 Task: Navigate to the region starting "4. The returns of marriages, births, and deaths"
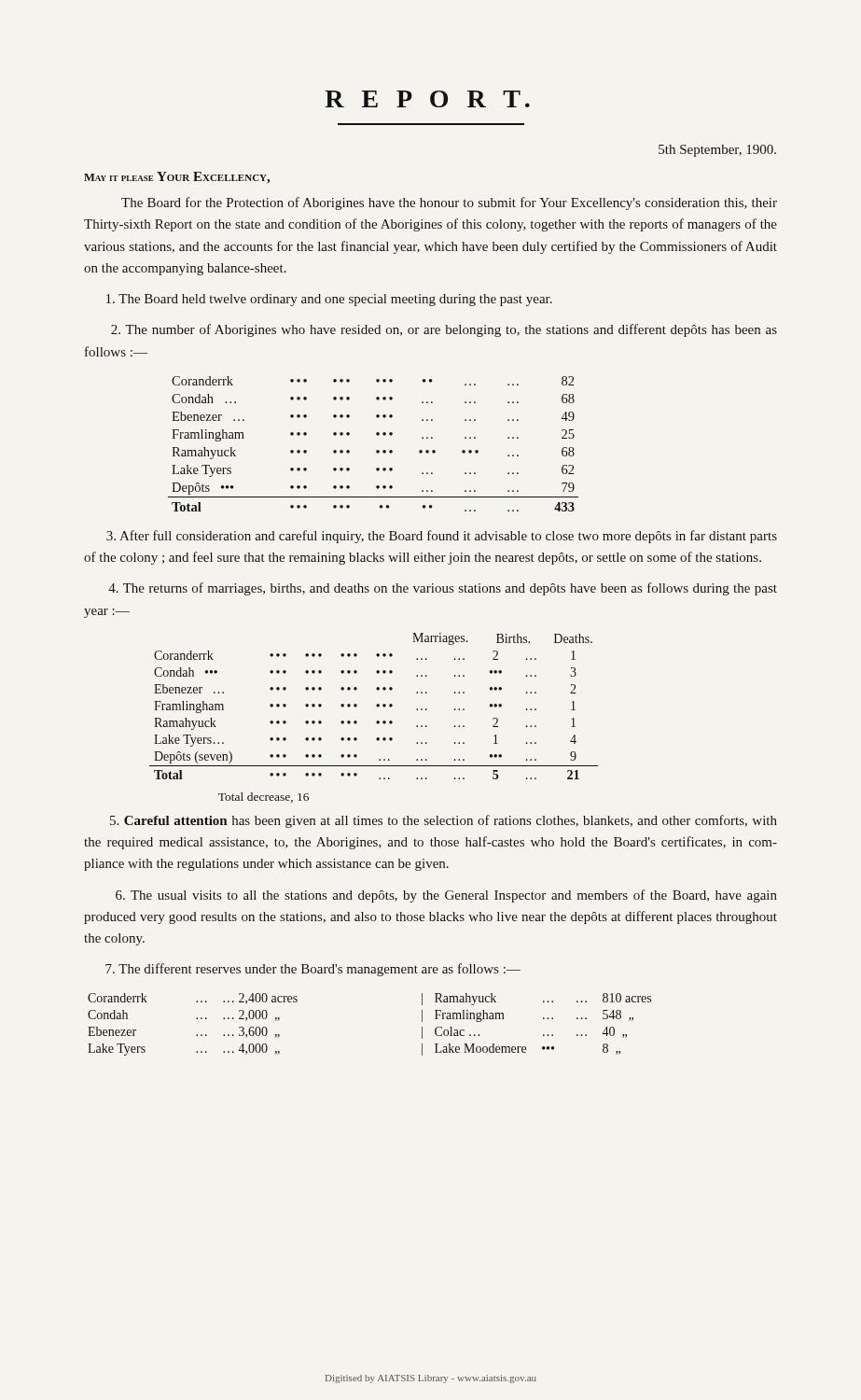click(430, 599)
